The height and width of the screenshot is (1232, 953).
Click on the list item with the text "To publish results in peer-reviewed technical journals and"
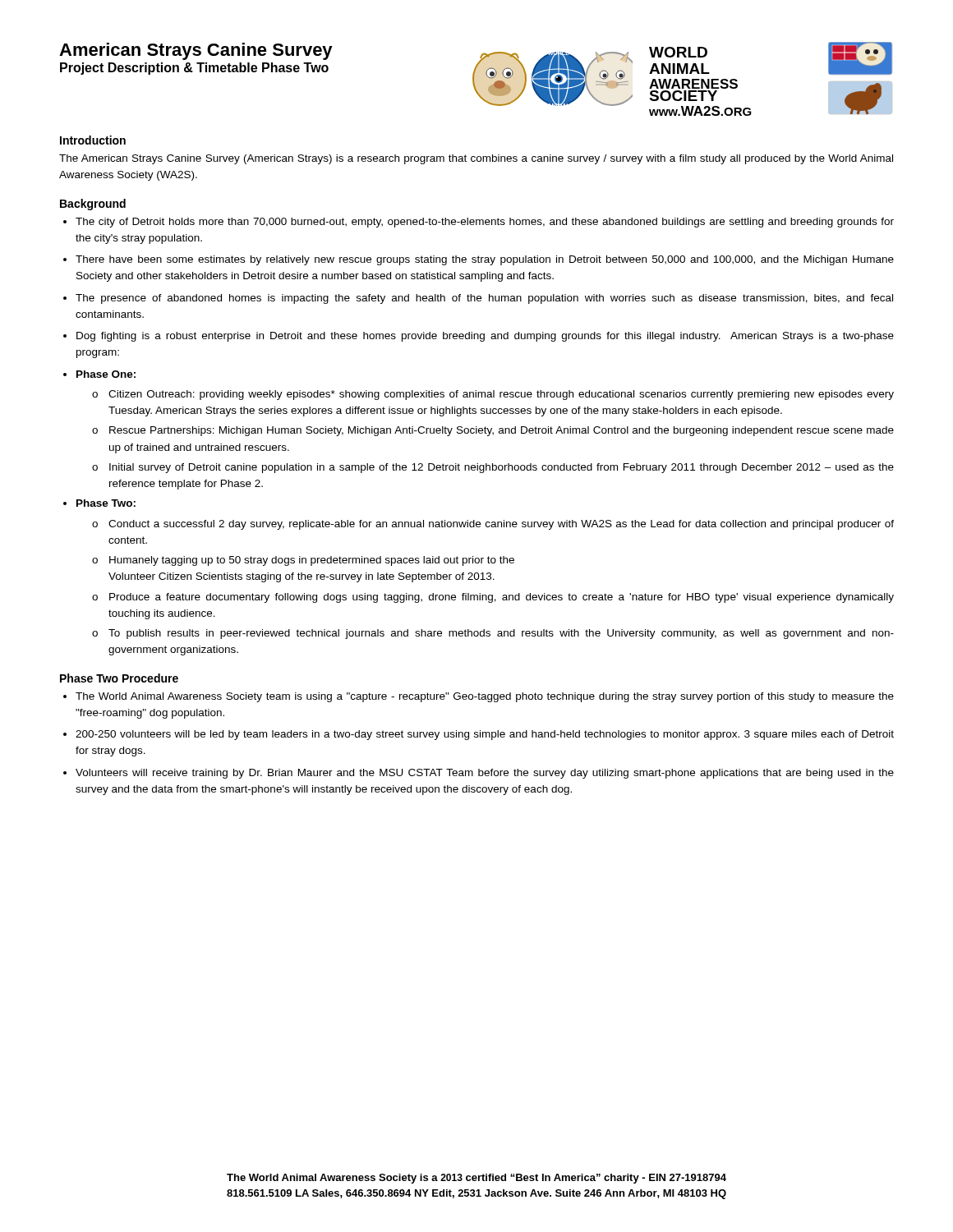pos(501,641)
